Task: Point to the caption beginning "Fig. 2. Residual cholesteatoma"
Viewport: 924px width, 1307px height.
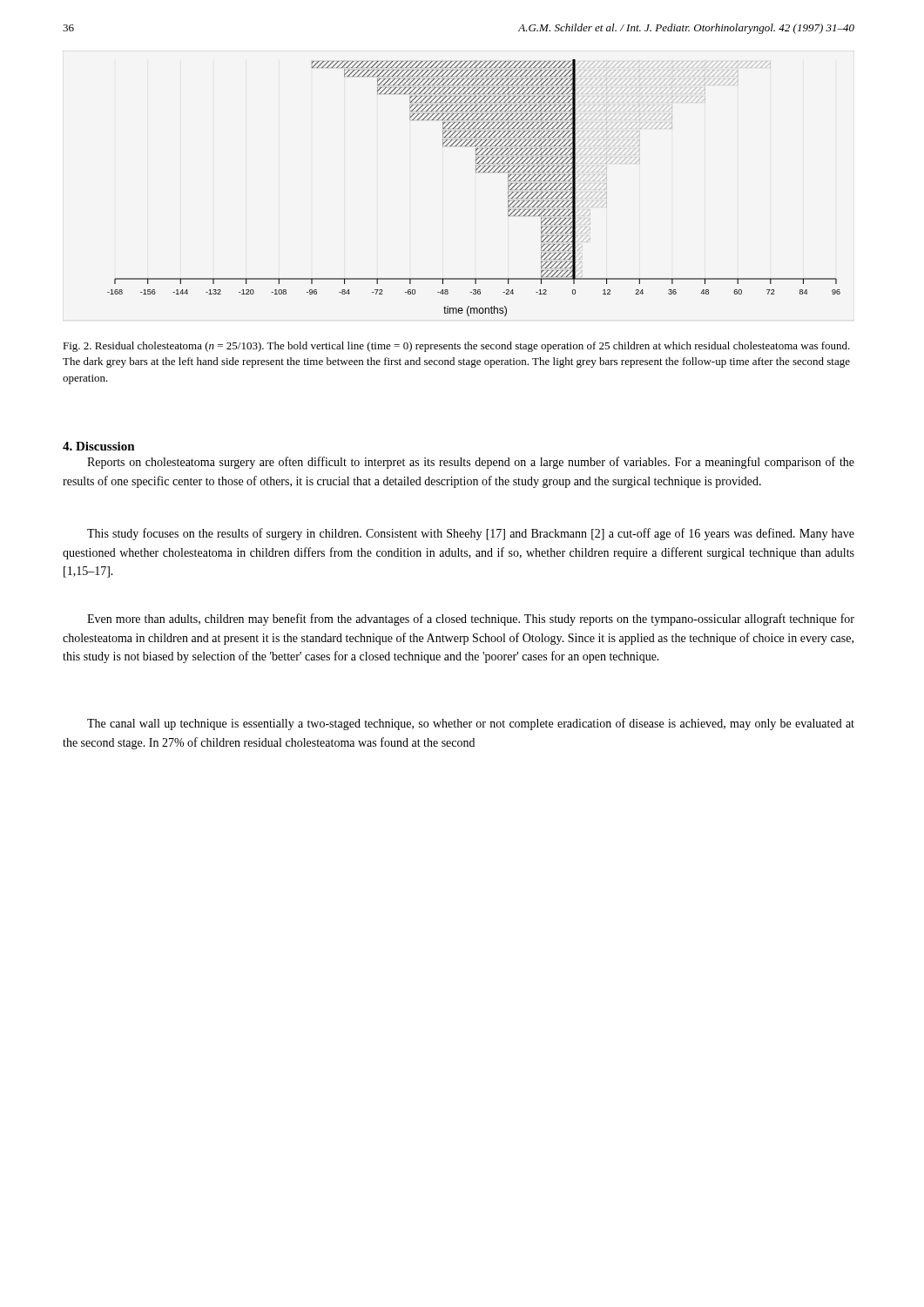Action: click(457, 362)
